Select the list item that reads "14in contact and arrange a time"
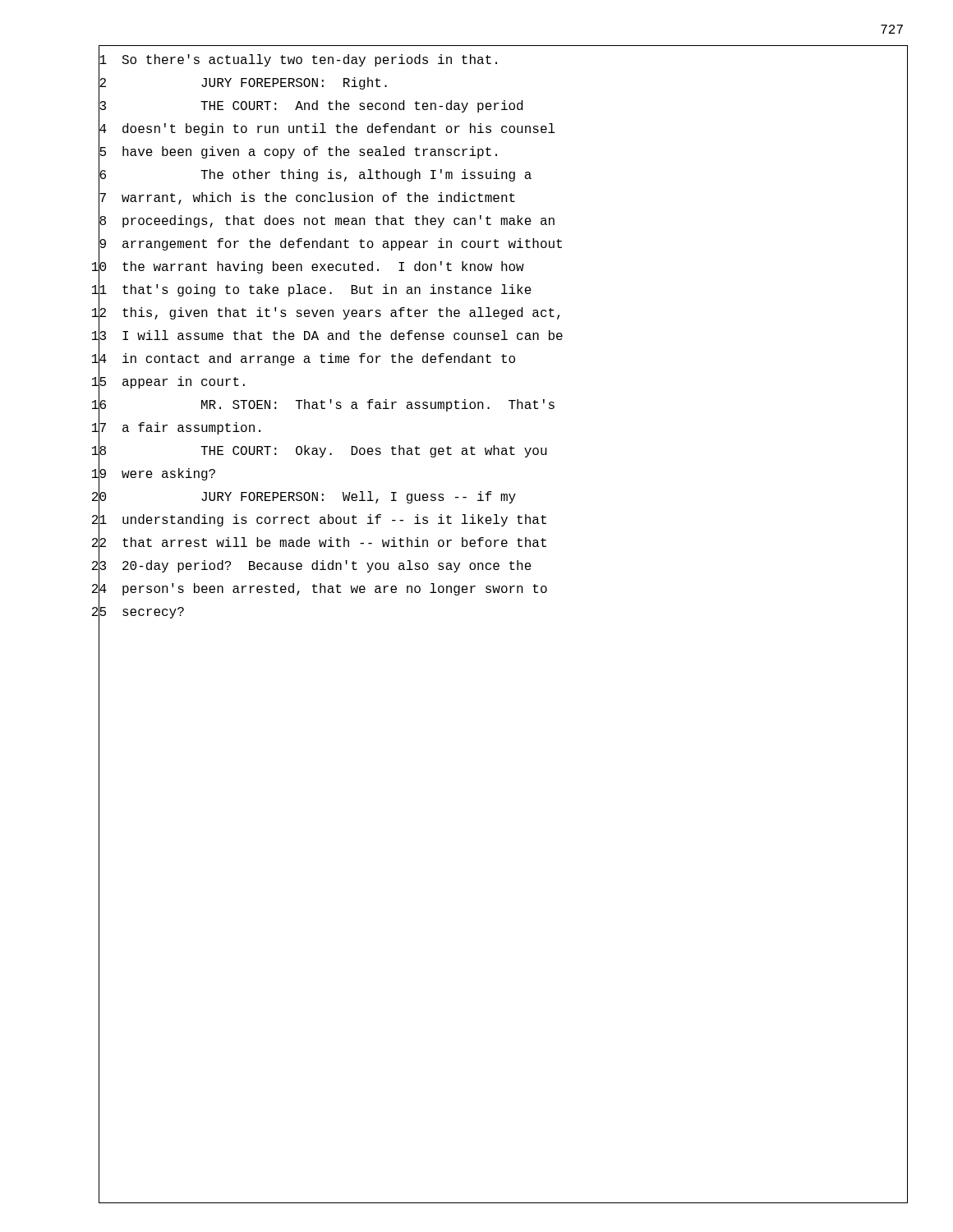953x1232 pixels. pos(485,360)
